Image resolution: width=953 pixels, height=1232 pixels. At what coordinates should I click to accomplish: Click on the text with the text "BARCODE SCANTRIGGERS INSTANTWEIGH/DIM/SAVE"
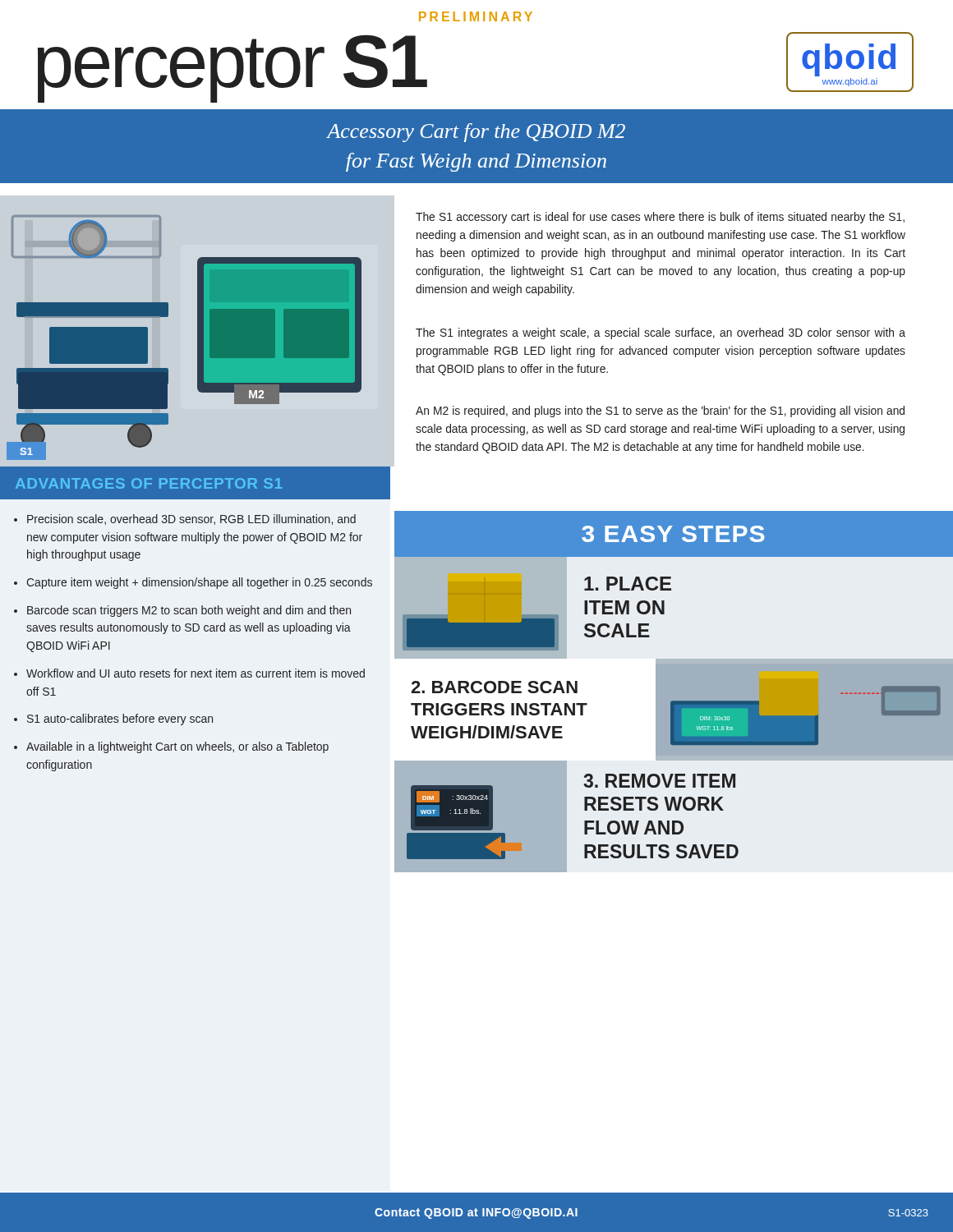(x=499, y=709)
